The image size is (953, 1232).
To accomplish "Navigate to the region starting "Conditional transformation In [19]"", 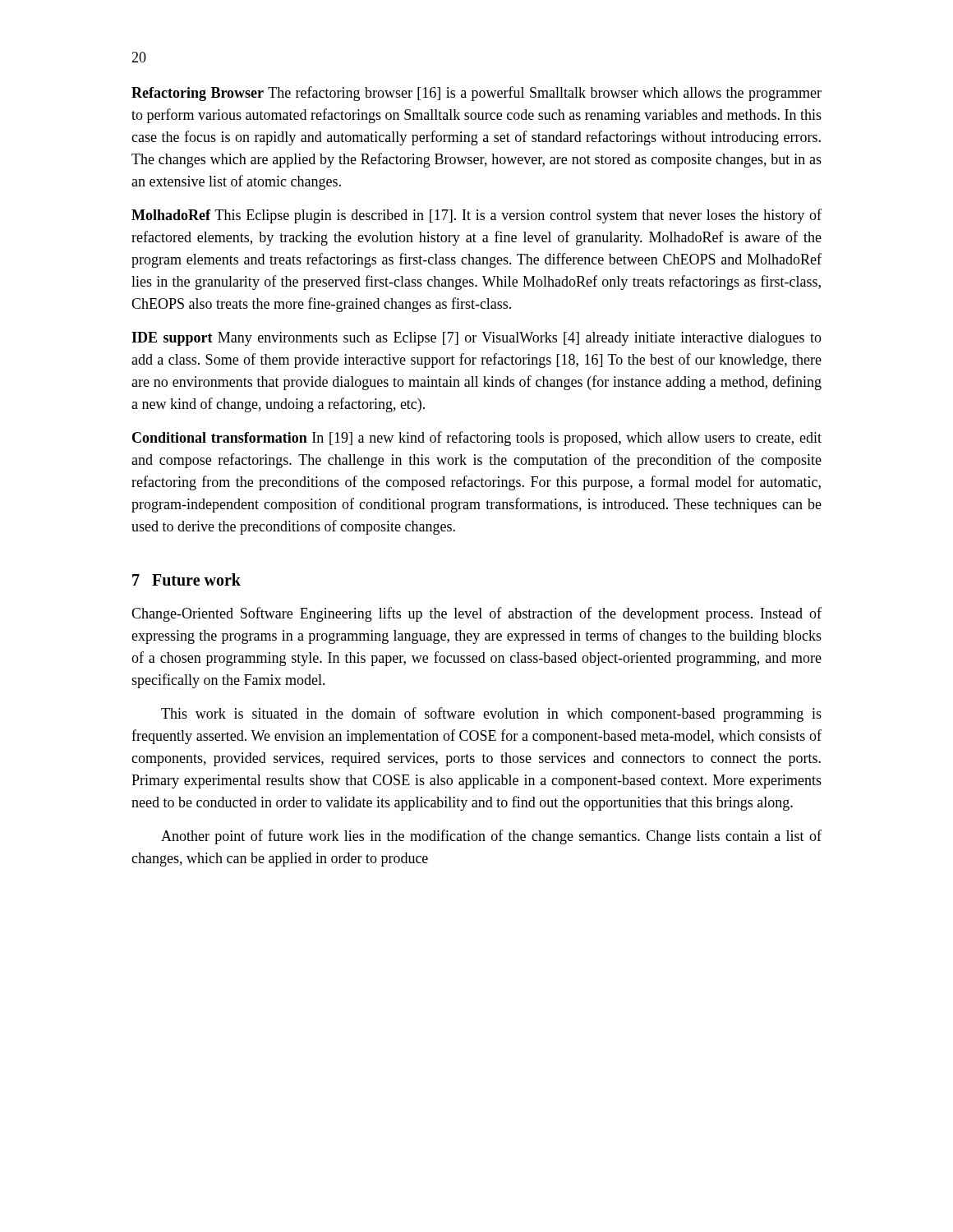I will tap(476, 483).
